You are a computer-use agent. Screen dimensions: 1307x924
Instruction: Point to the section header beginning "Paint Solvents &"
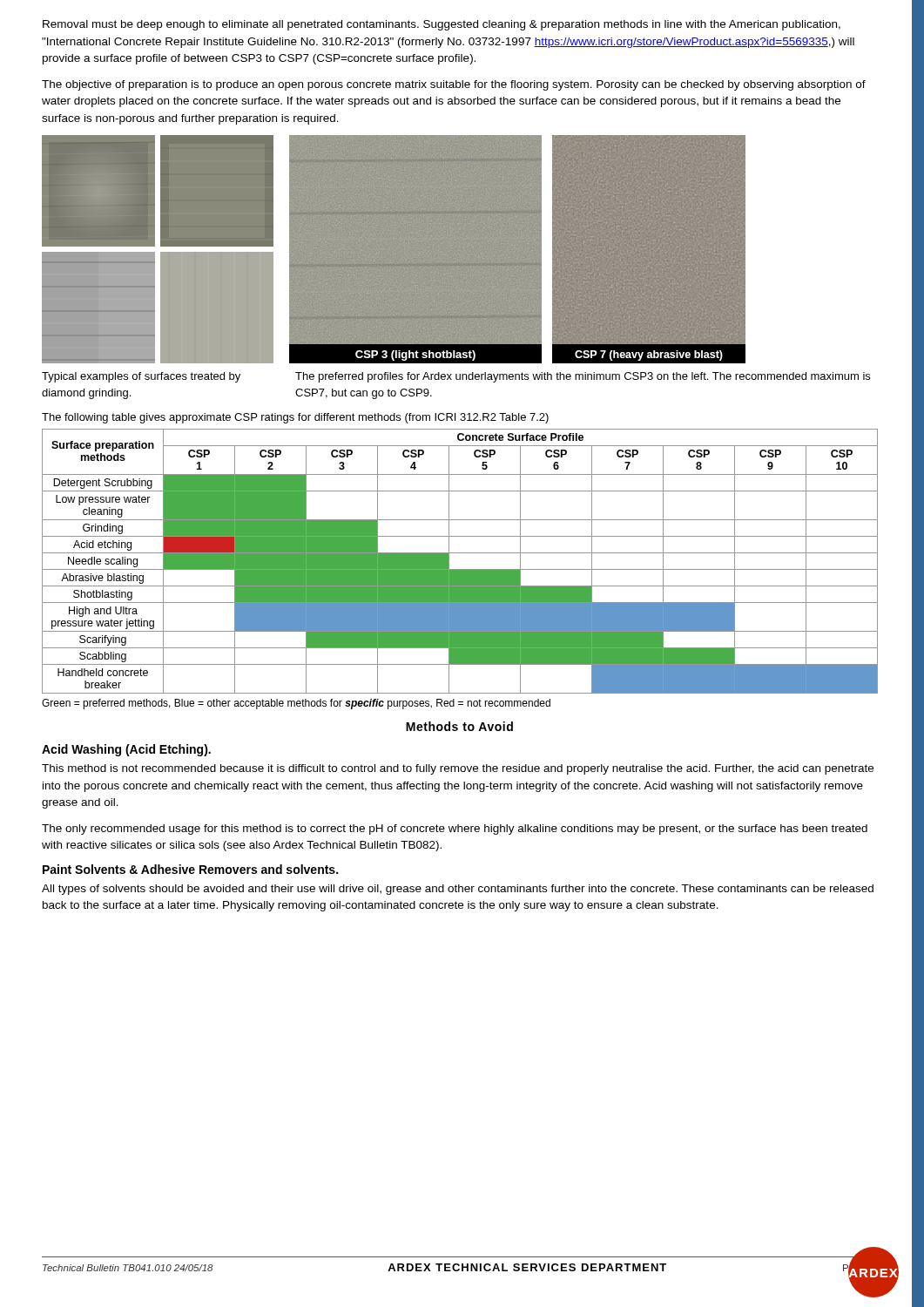(190, 869)
